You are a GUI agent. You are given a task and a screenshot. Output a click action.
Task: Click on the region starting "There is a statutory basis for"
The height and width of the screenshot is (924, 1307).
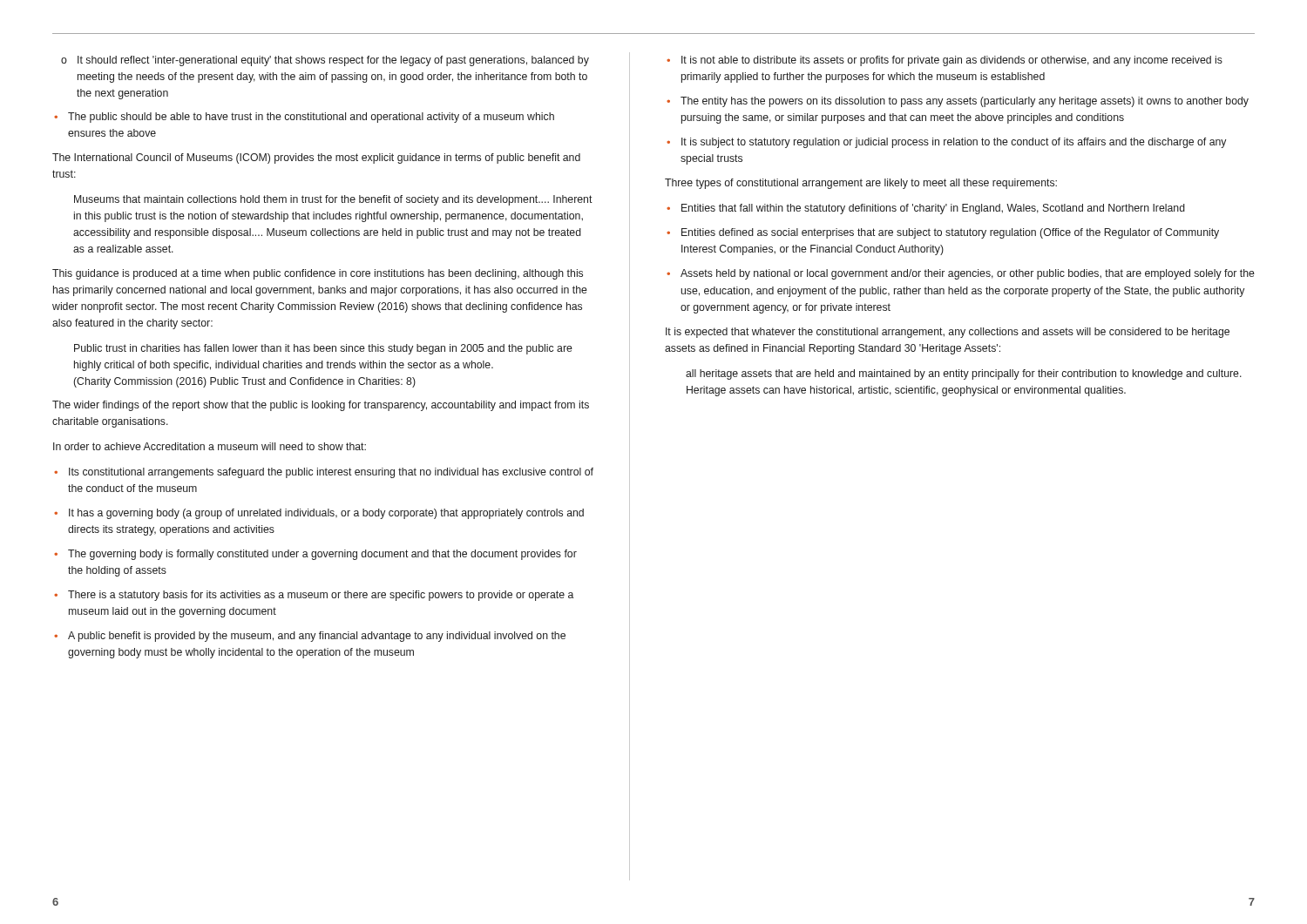coord(321,603)
